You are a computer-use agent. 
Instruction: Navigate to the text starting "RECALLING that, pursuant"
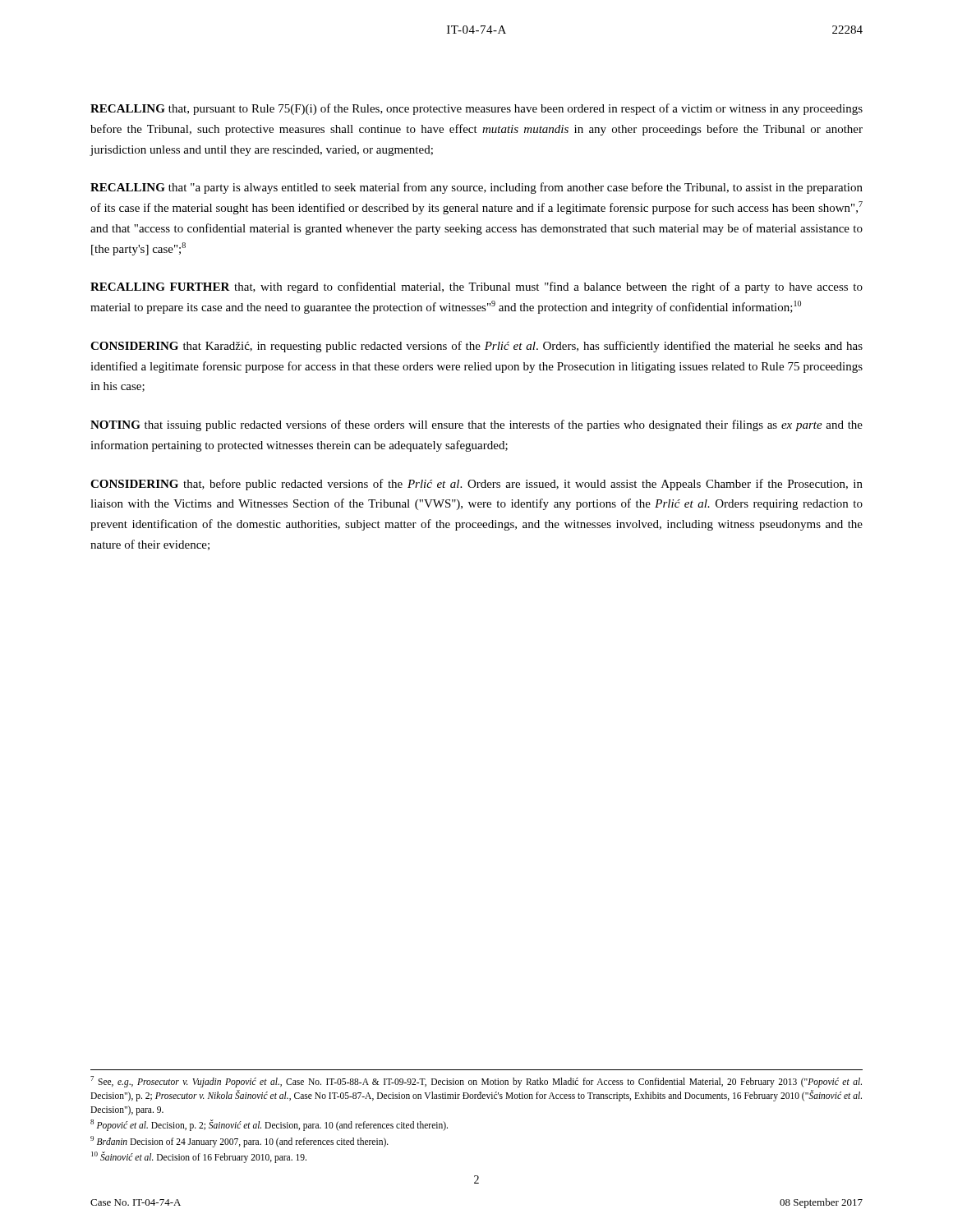coord(476,129)
